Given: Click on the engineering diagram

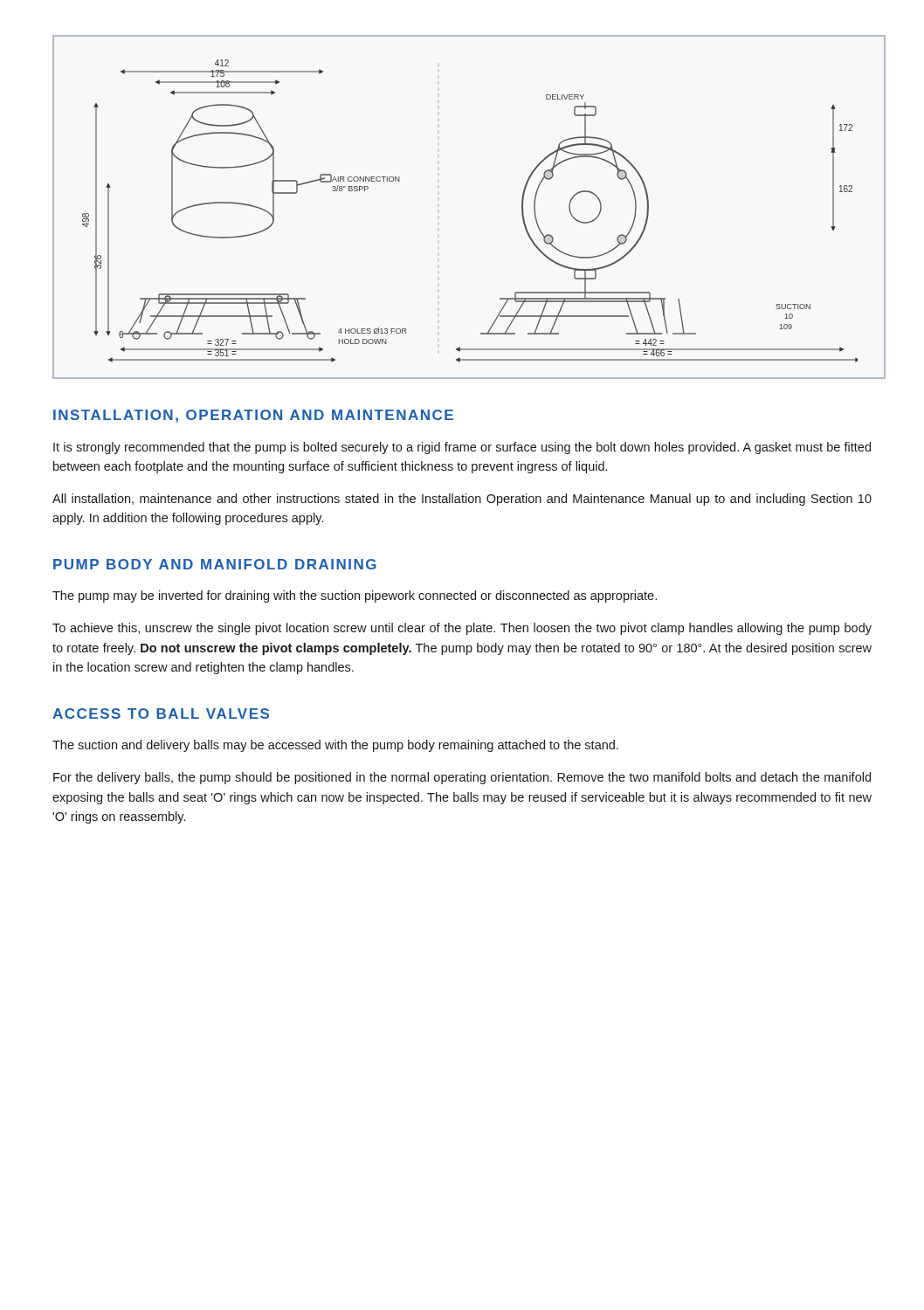Looking at the screenshot, I should click(469, 207).
